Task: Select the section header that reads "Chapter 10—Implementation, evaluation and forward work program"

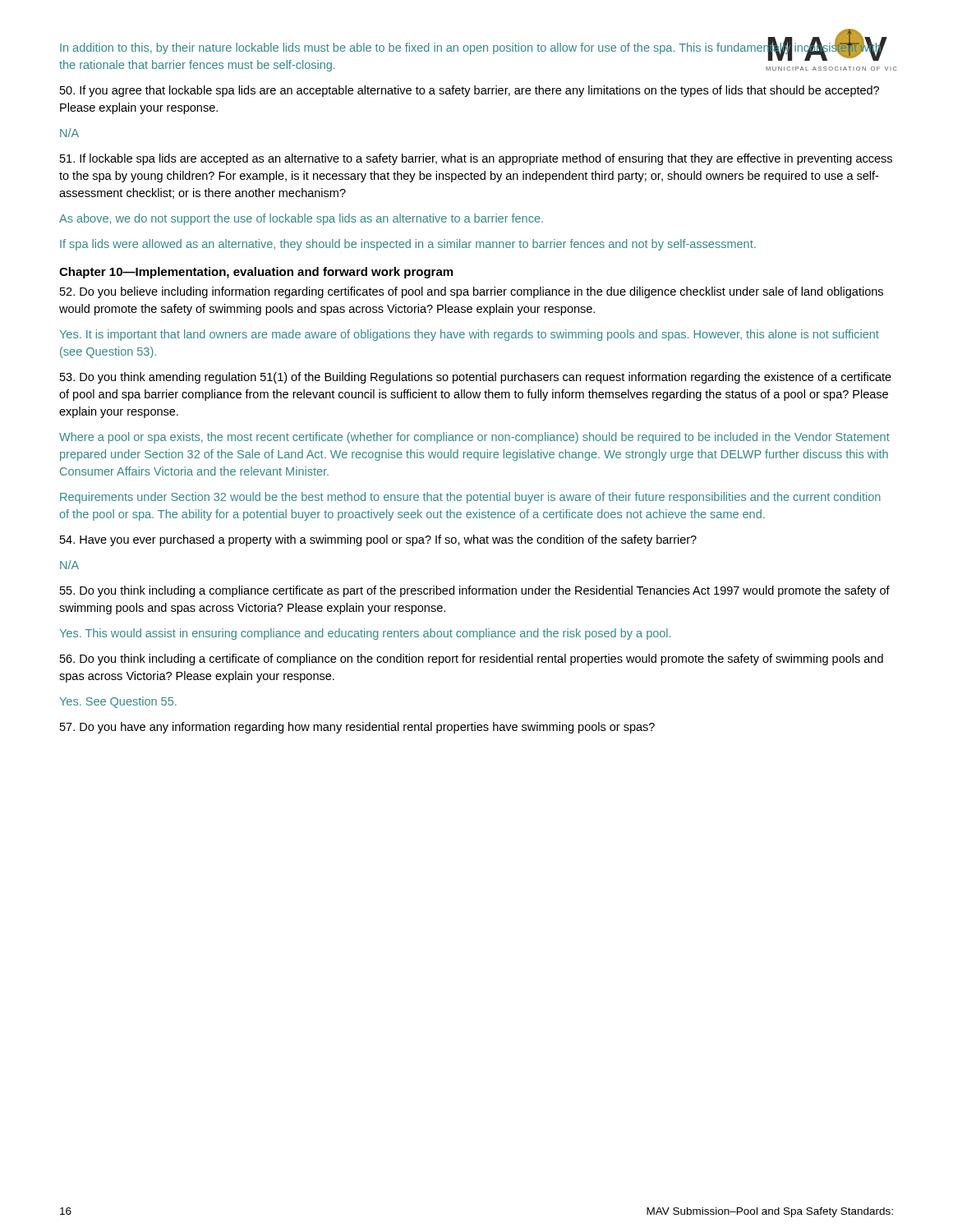Action: point(256,272)
